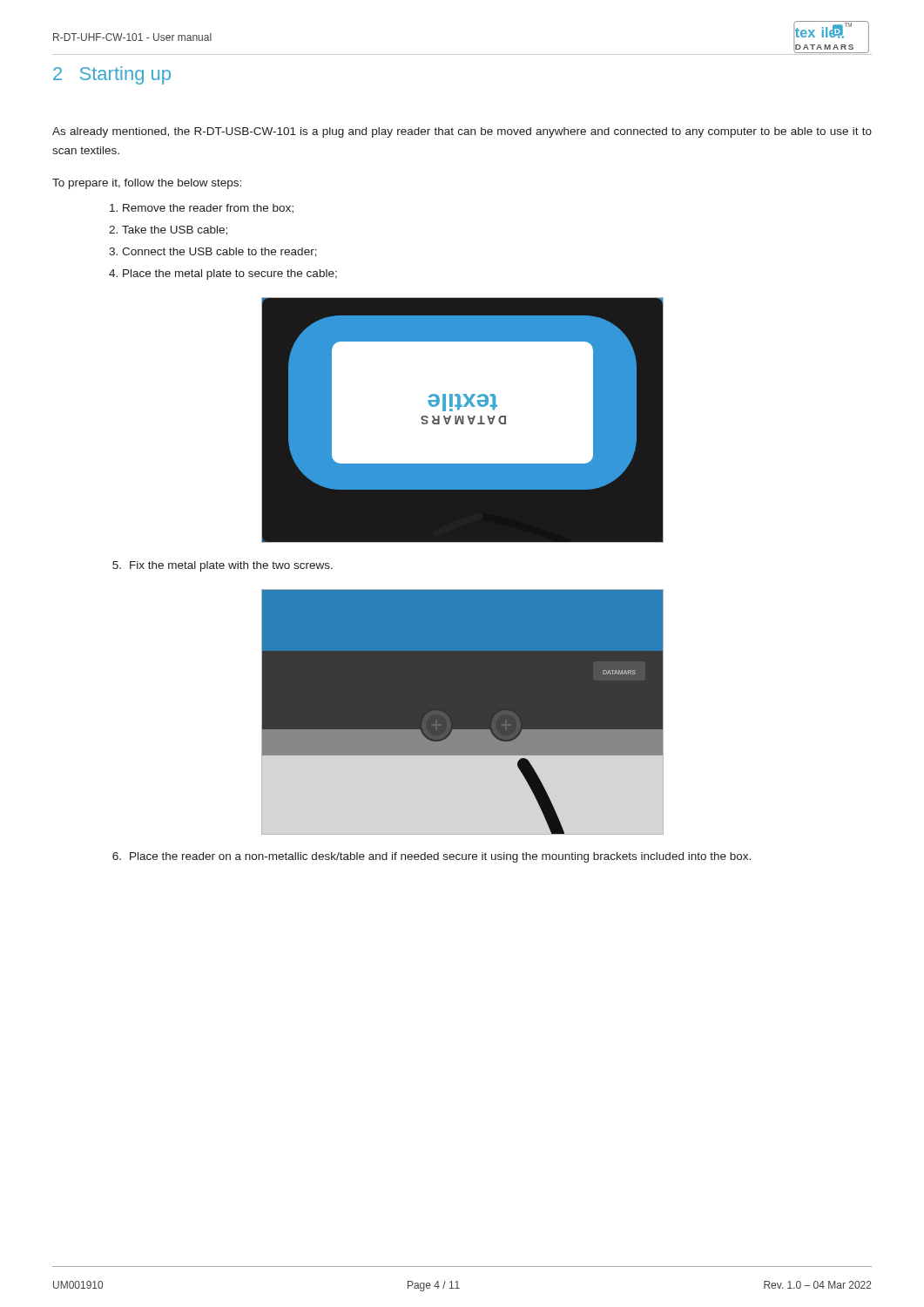Select the list item that reads "Place the reader on a"
Viewport: 924px width, 1307px height.
pos(440,856)
